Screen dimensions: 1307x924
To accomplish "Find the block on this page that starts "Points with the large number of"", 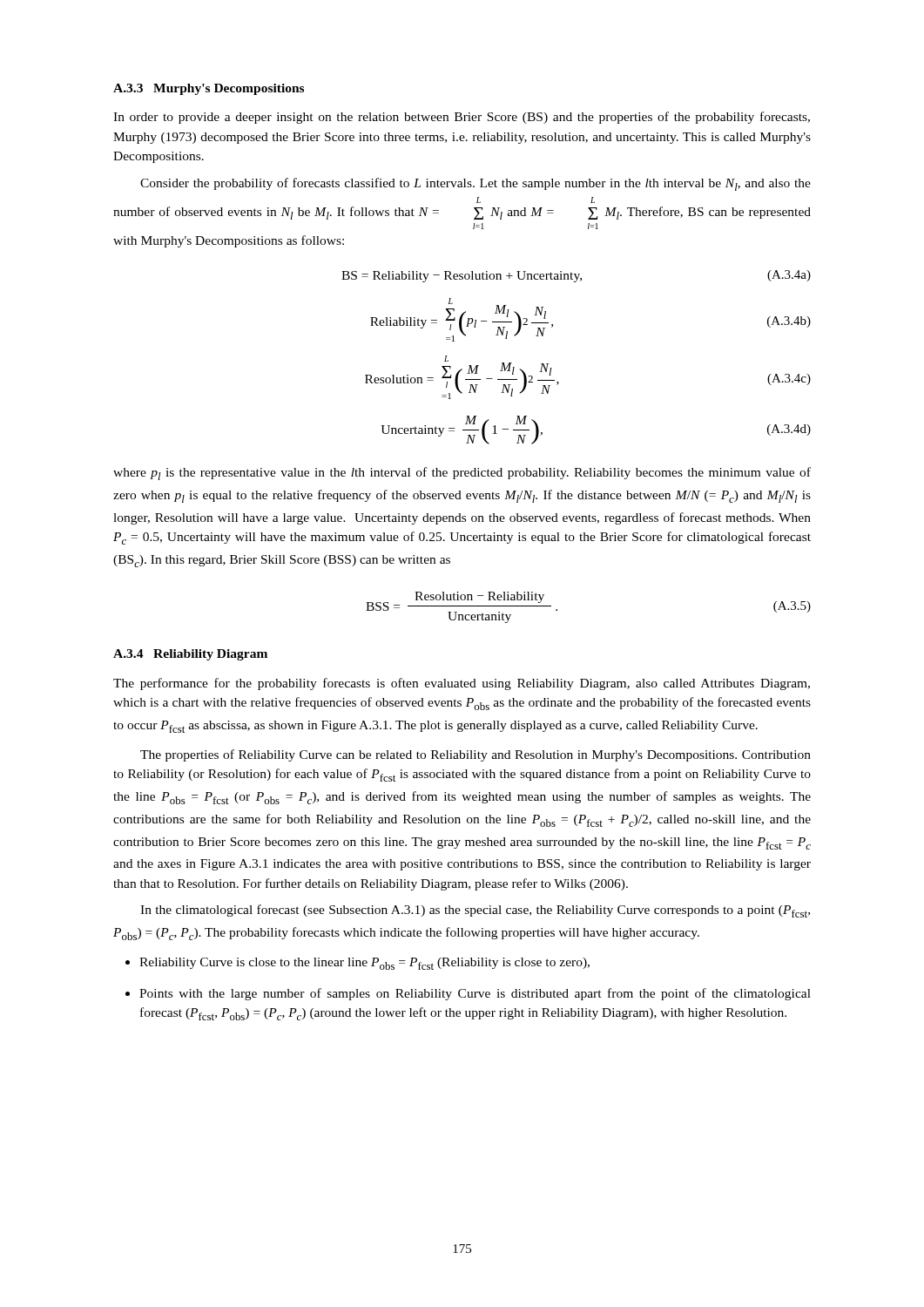I will point(475,1004).
